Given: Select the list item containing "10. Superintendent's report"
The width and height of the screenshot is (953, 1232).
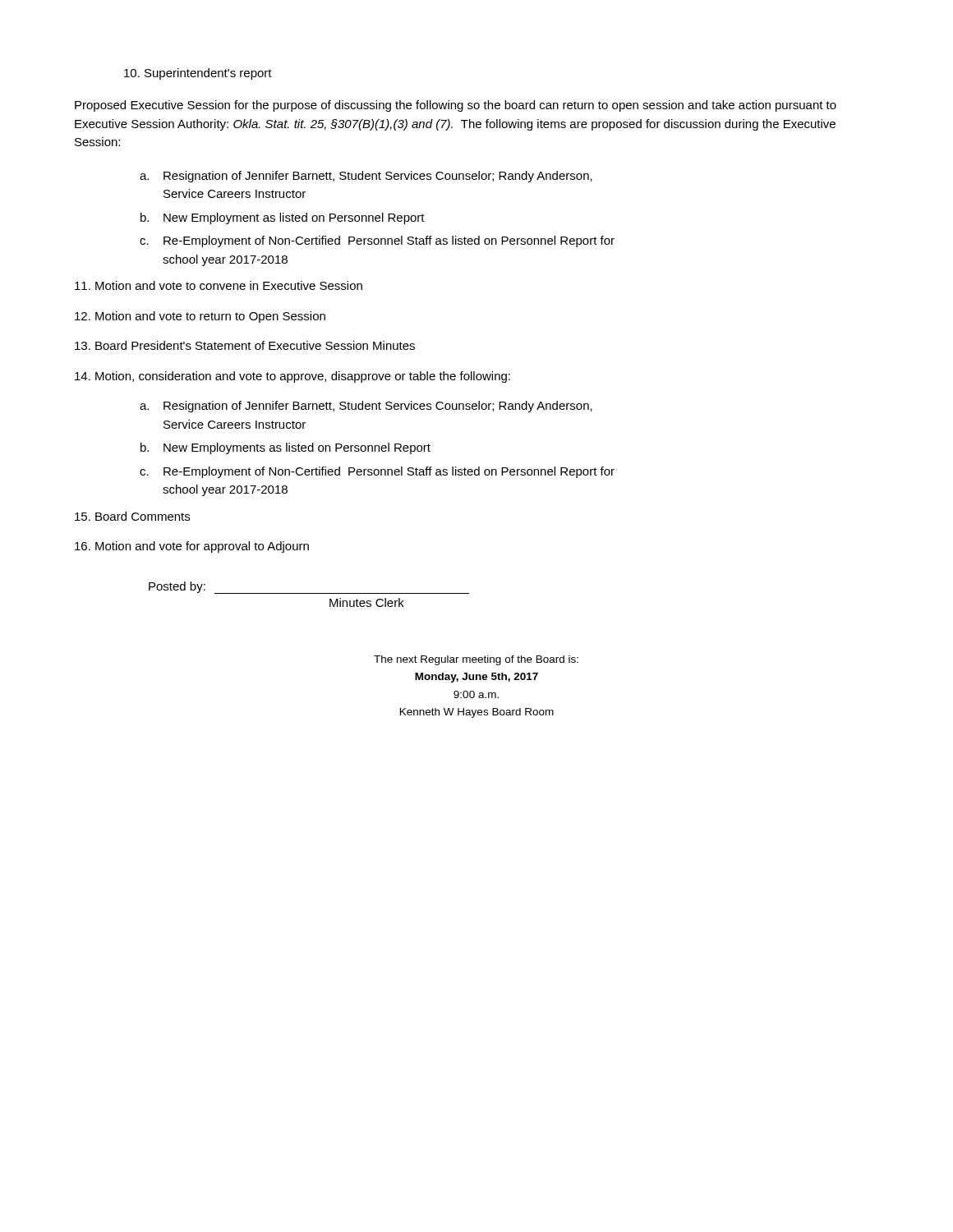Looking at the screenshot, I should pyautogui.click(x=197, y=73).
